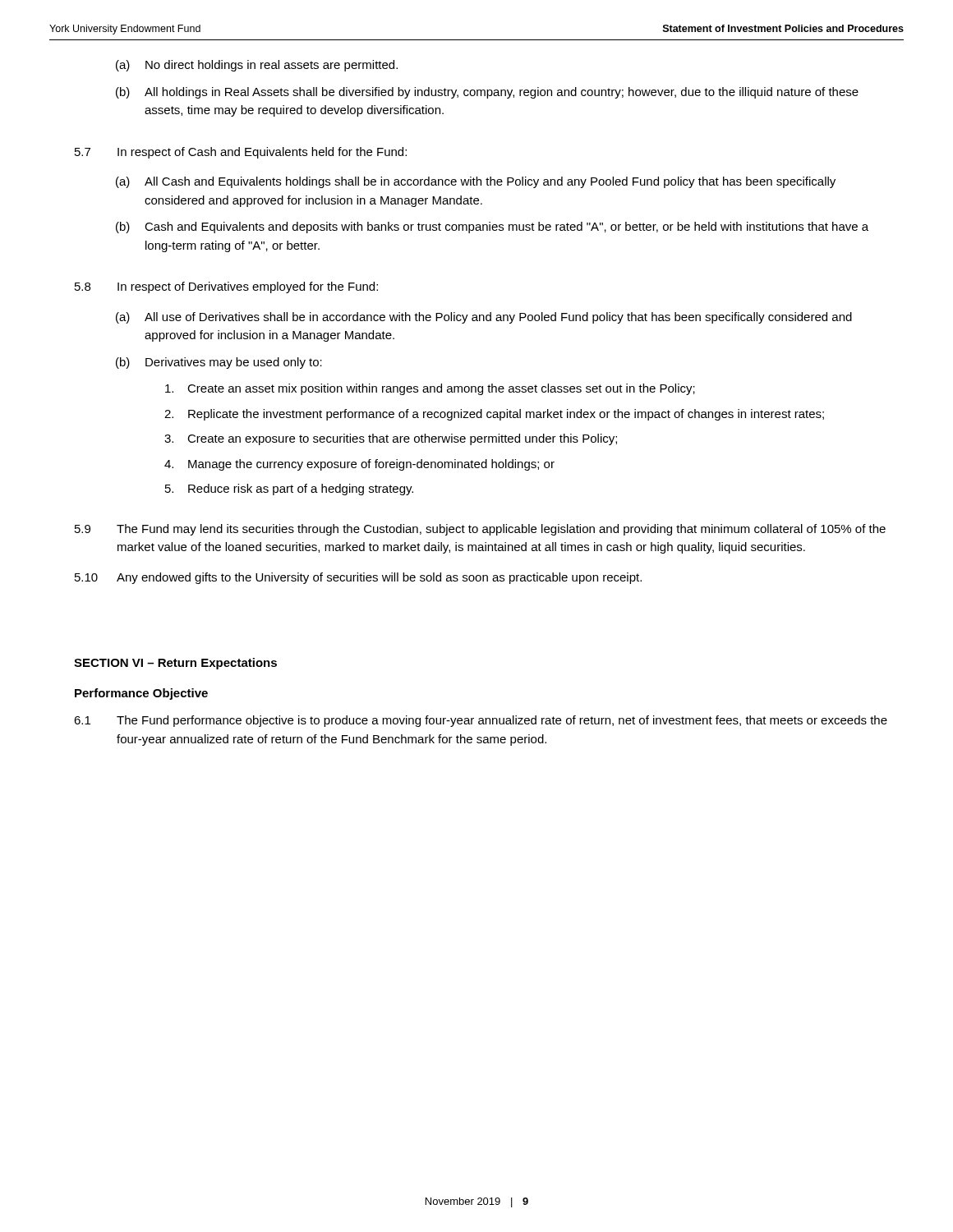The height and width of the screenshot is (1232, 953).
Task: Locate the block of text that opens with "10 Any endowed gifts to the"
Action: [481, 577]
